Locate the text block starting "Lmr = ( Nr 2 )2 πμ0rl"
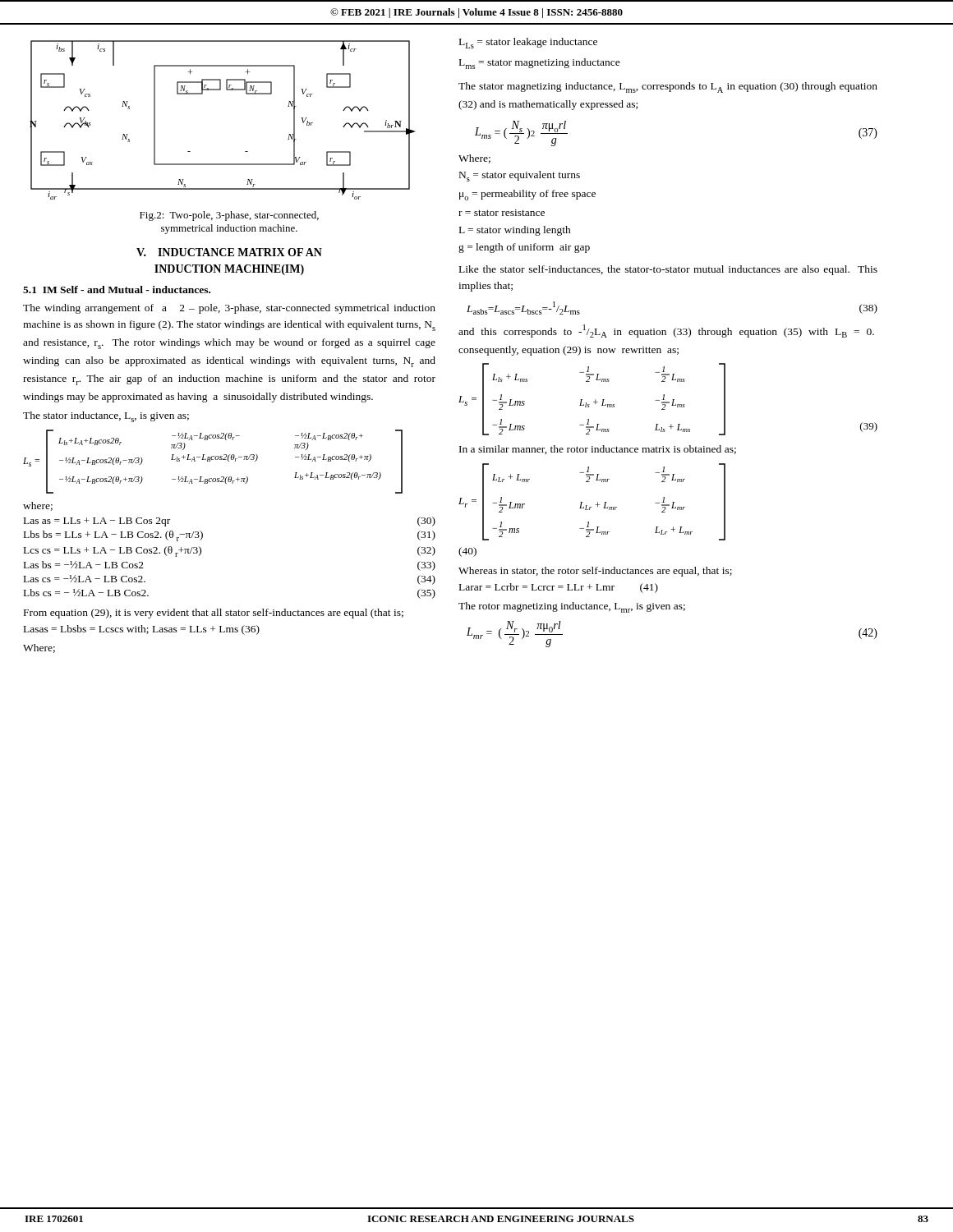This screenshot has width=953, height=1232. point(511,634)
